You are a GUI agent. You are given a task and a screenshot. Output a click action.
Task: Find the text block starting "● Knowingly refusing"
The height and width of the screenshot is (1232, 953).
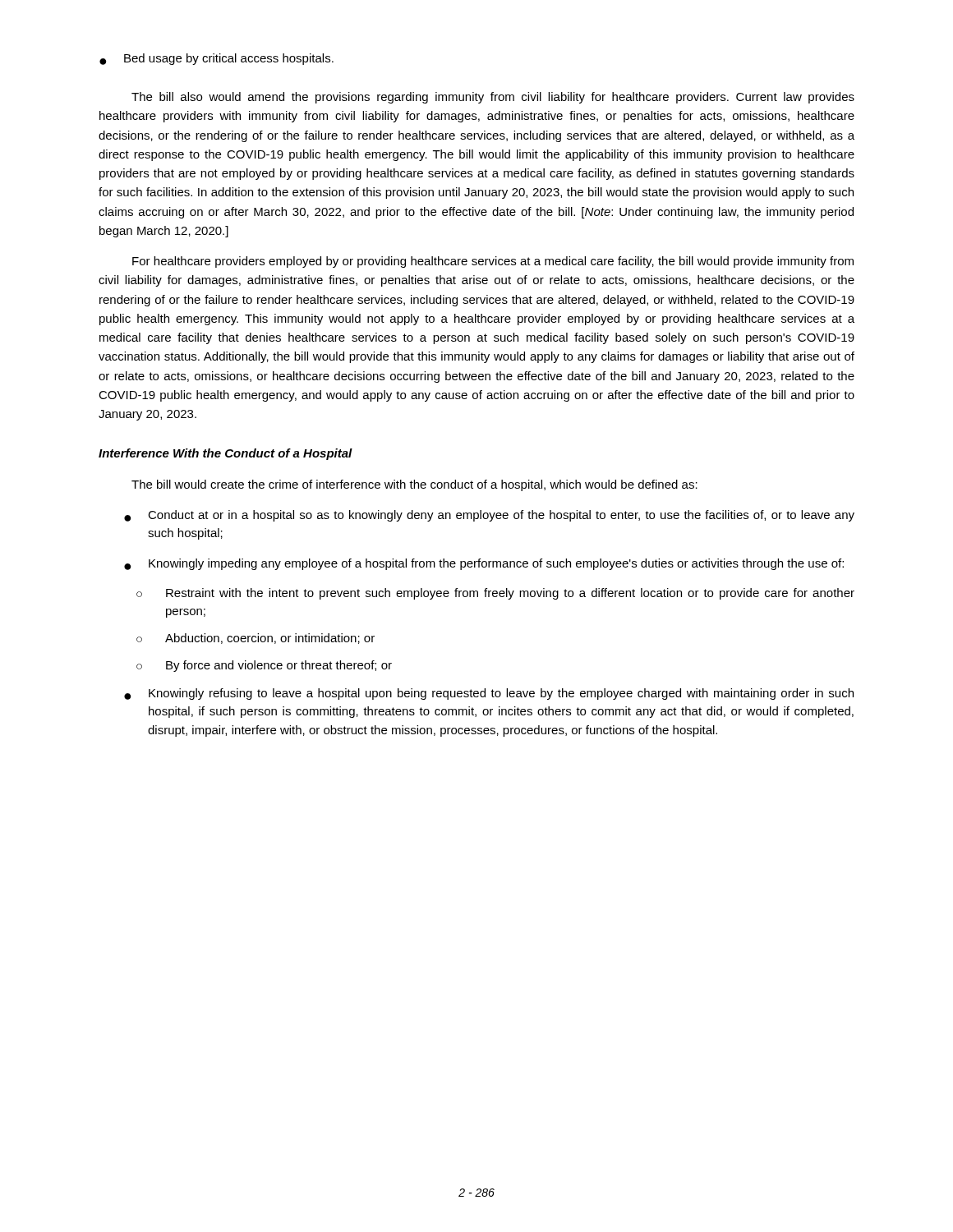(x=489, y=711)
